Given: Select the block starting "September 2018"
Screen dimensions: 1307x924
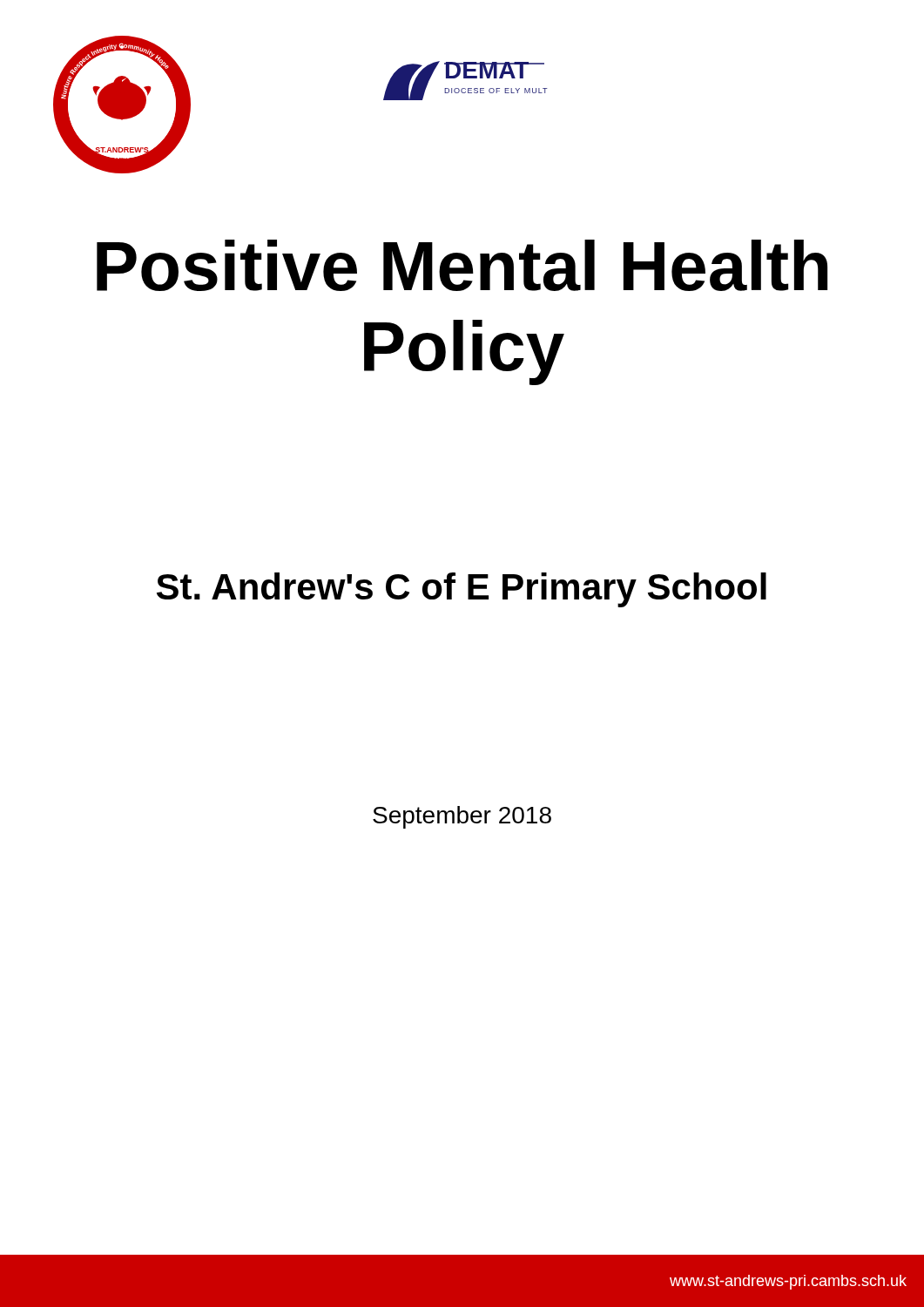Looking at the screenshot, I should point(462,816).
